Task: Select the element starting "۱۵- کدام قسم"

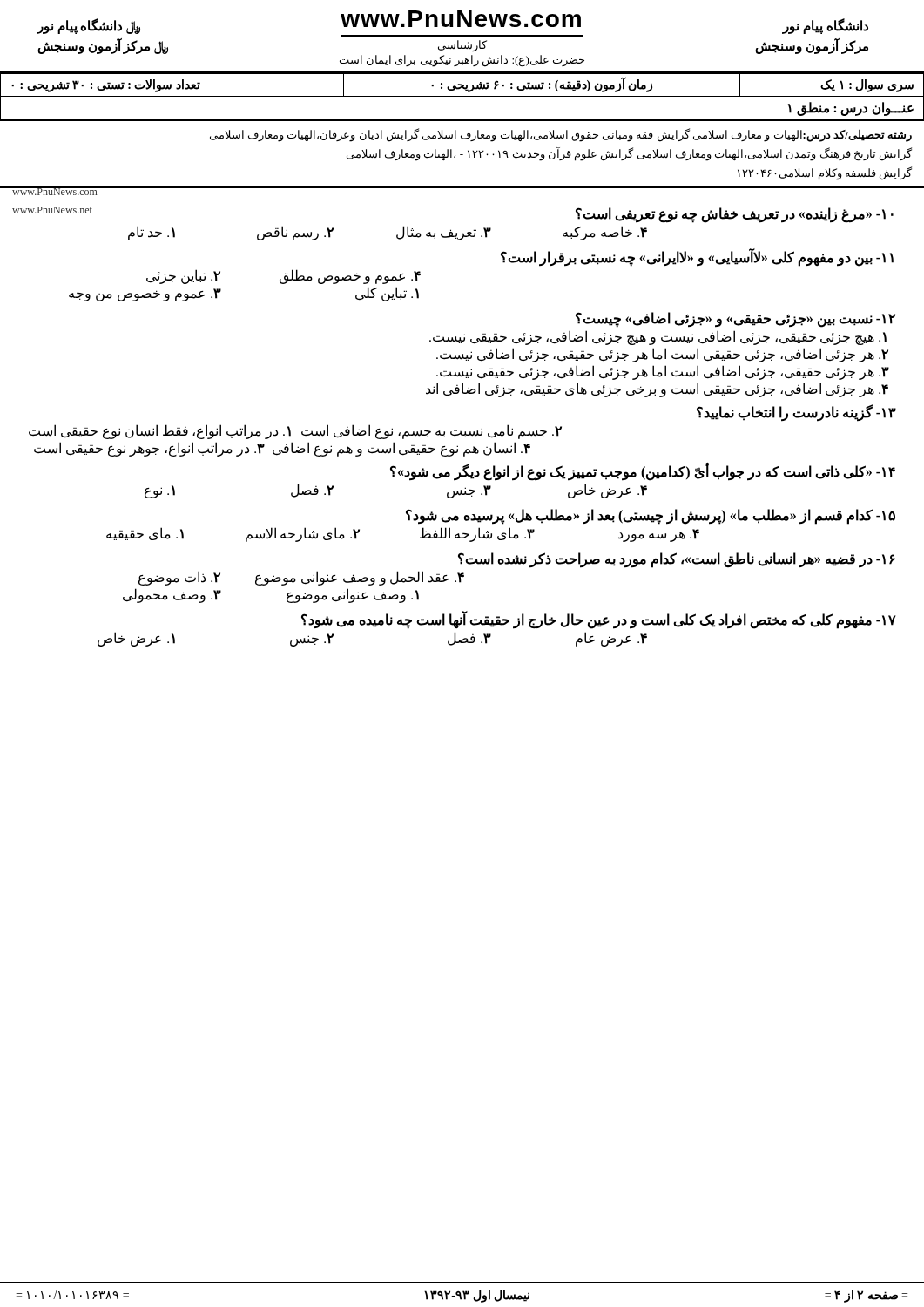Action: tap(651, 516)
